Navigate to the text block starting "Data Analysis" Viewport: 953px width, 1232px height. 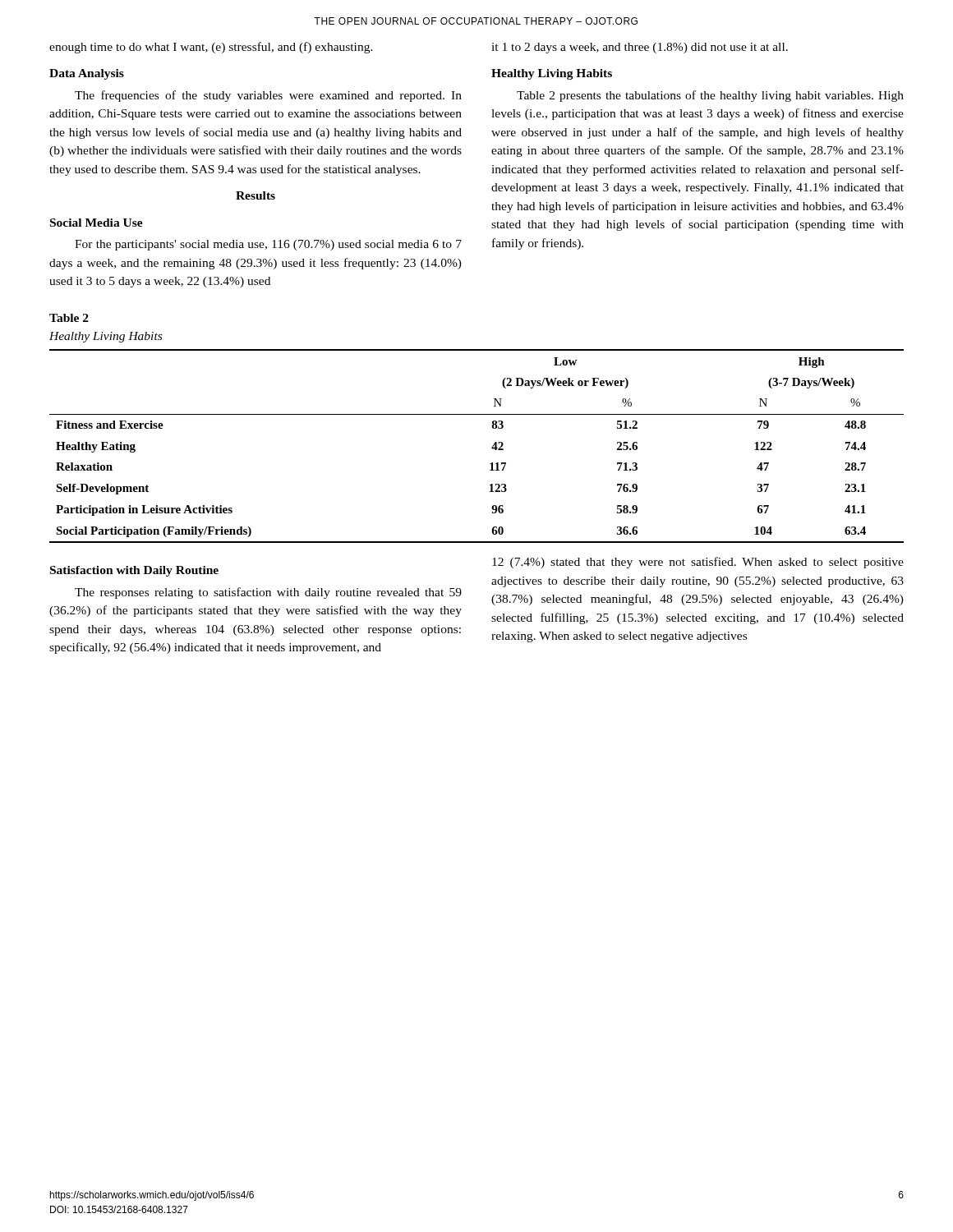[x=87, y=73]
